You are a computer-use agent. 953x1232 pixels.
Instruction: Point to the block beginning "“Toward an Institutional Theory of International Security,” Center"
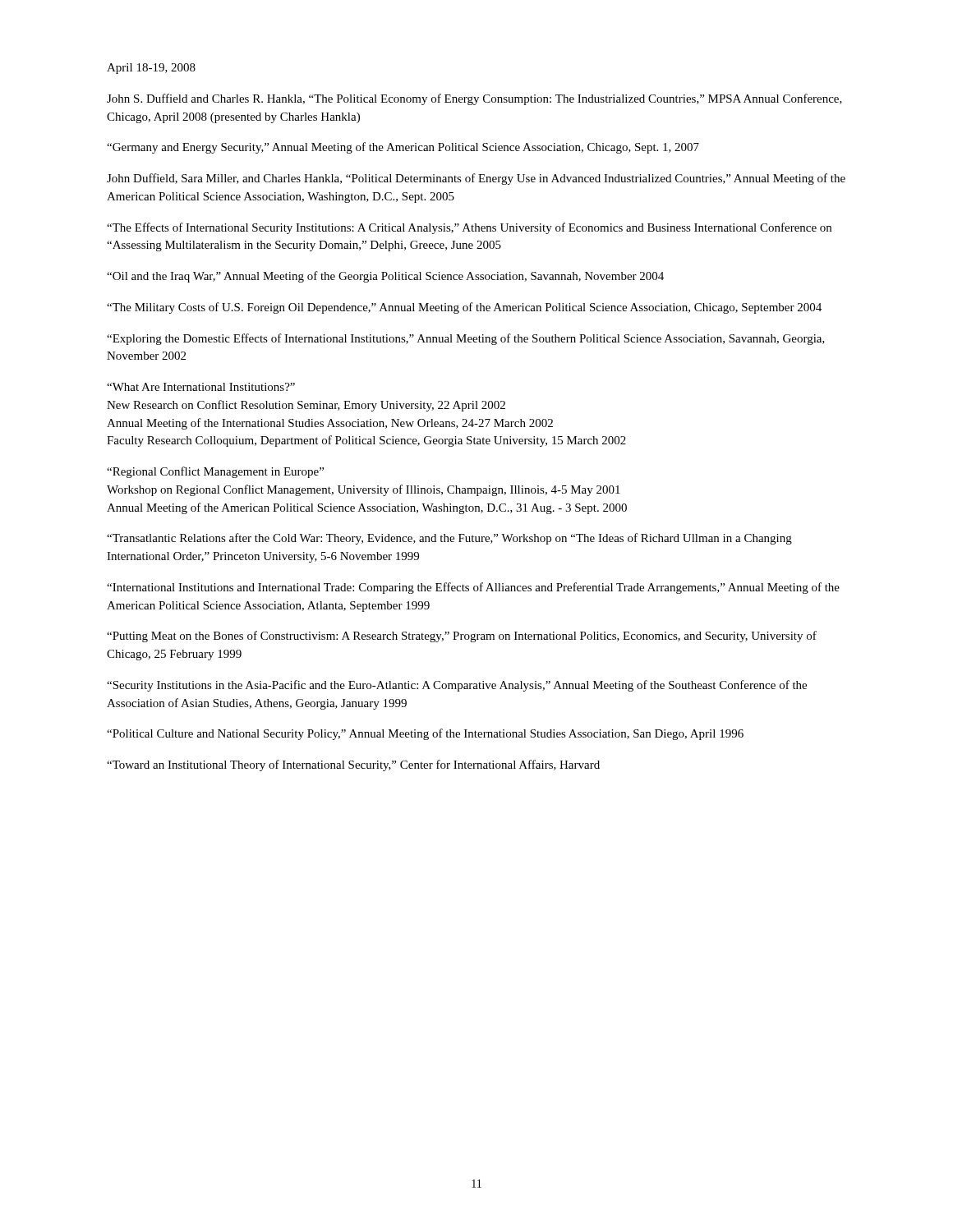[353, 765]
